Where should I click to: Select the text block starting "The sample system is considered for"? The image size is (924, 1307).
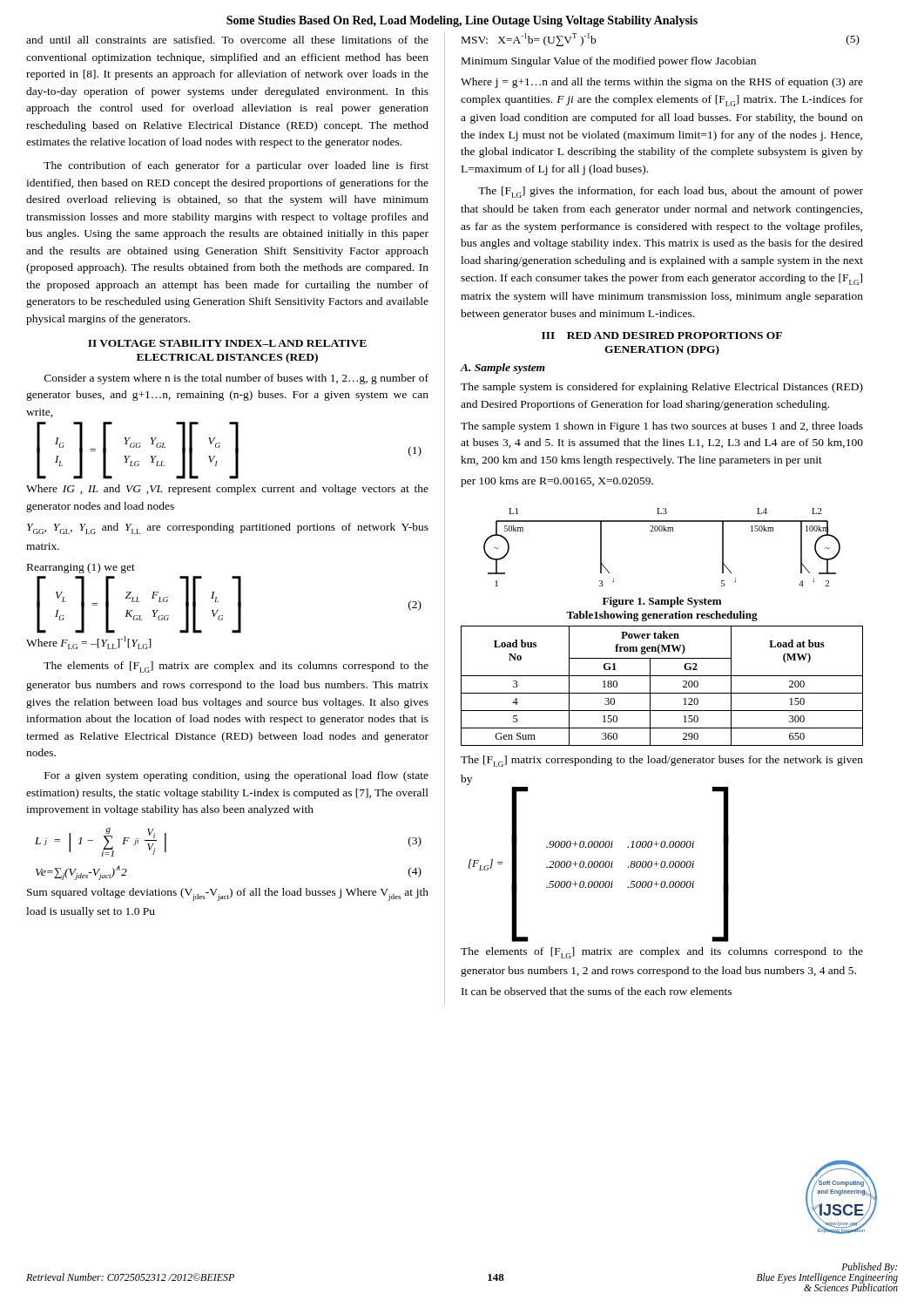click(x=662, y=434)
